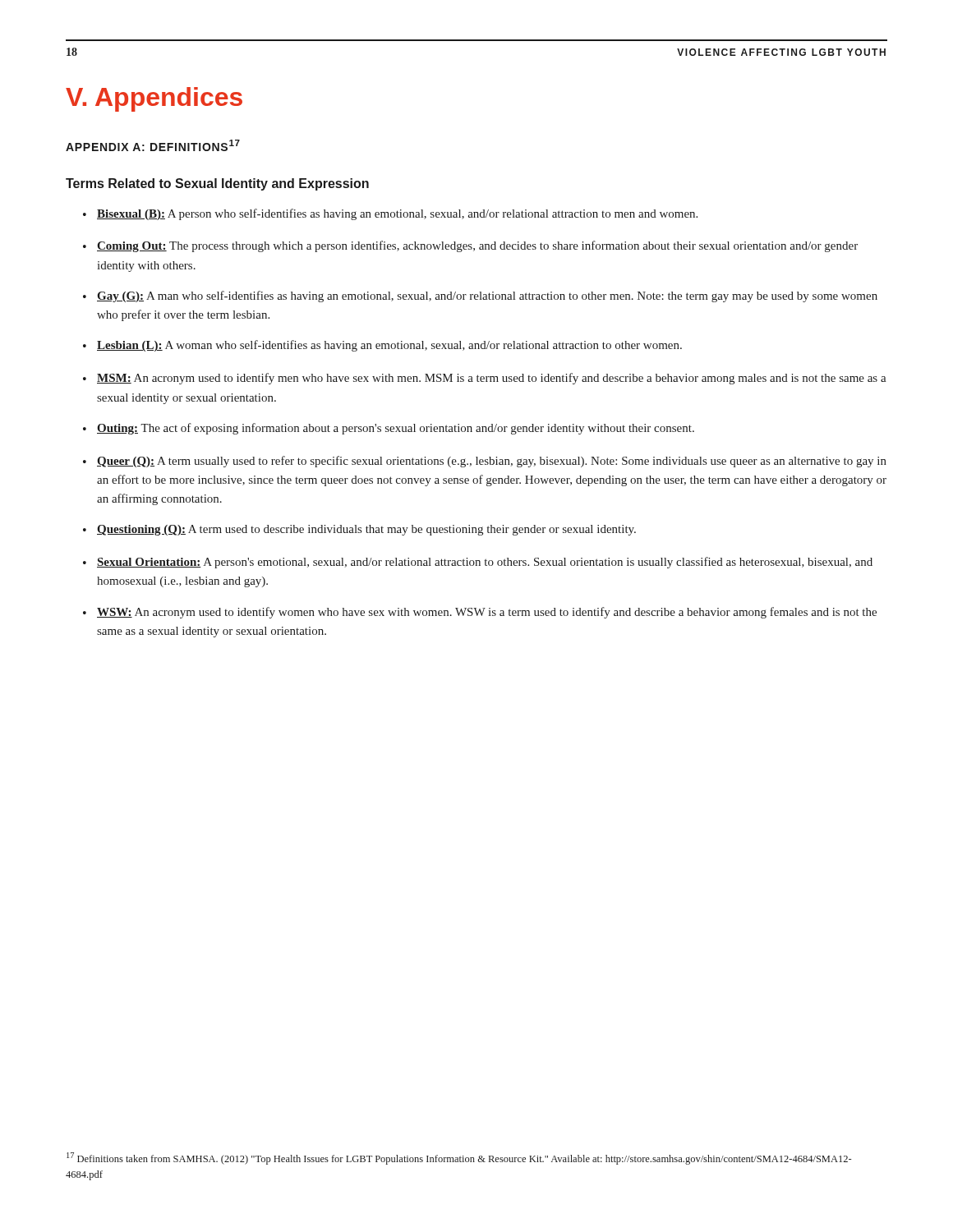Locate the list item containing "• Outing: The act of exposing"

(485, 429)
